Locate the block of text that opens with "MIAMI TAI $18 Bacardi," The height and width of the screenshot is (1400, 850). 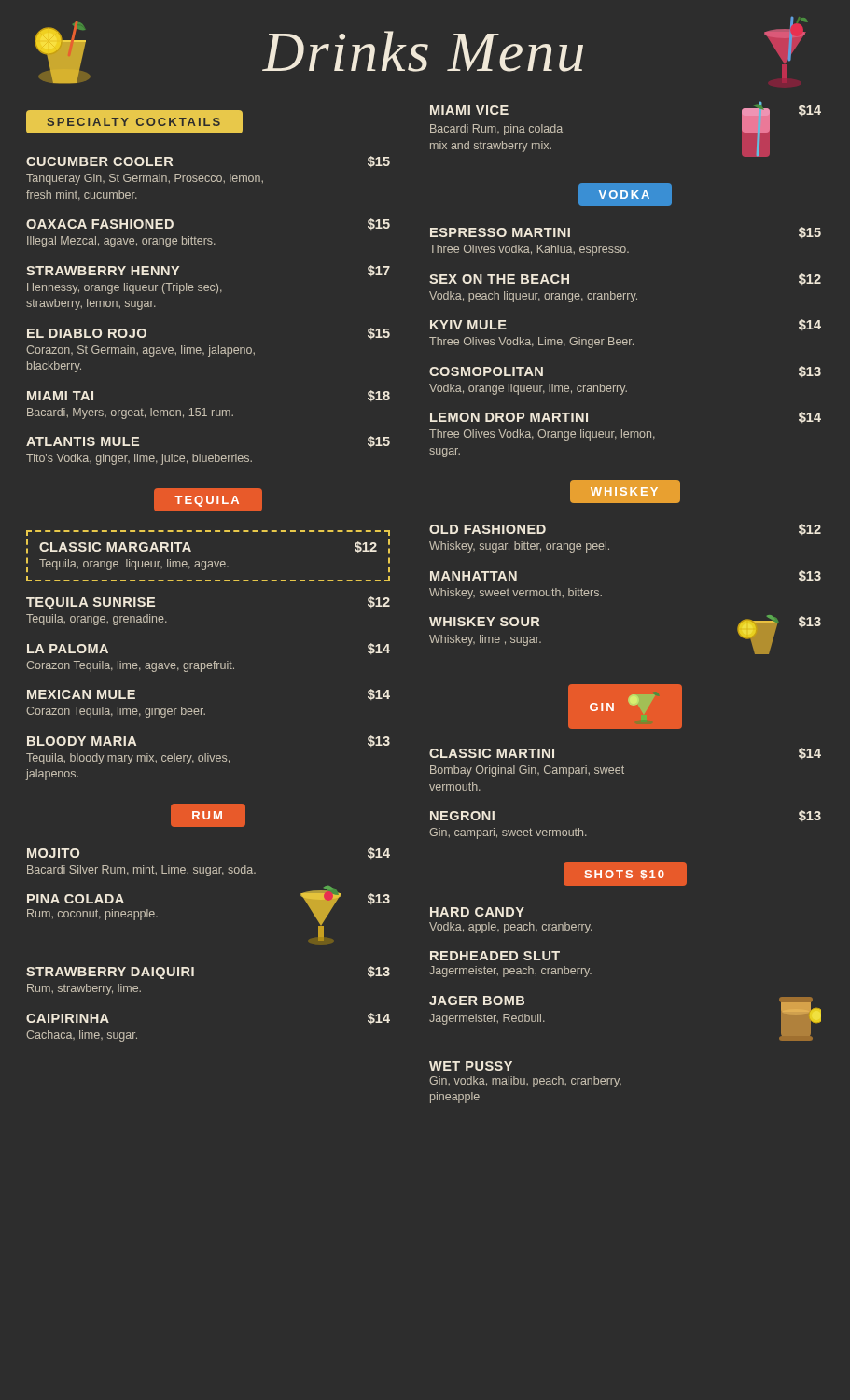point(208,404)
